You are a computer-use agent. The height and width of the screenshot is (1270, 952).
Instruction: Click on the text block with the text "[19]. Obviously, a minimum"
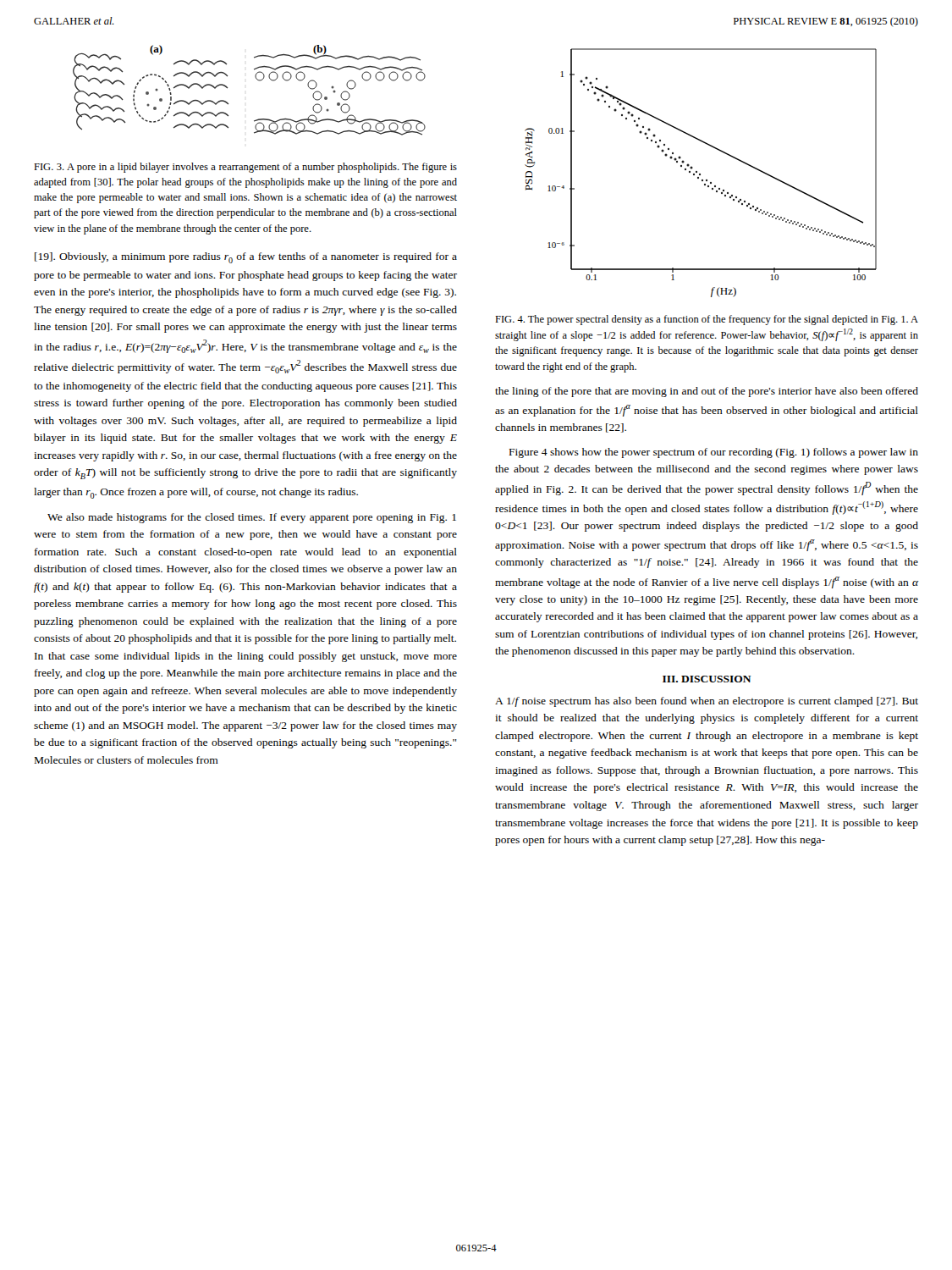(x=245, y=508)
